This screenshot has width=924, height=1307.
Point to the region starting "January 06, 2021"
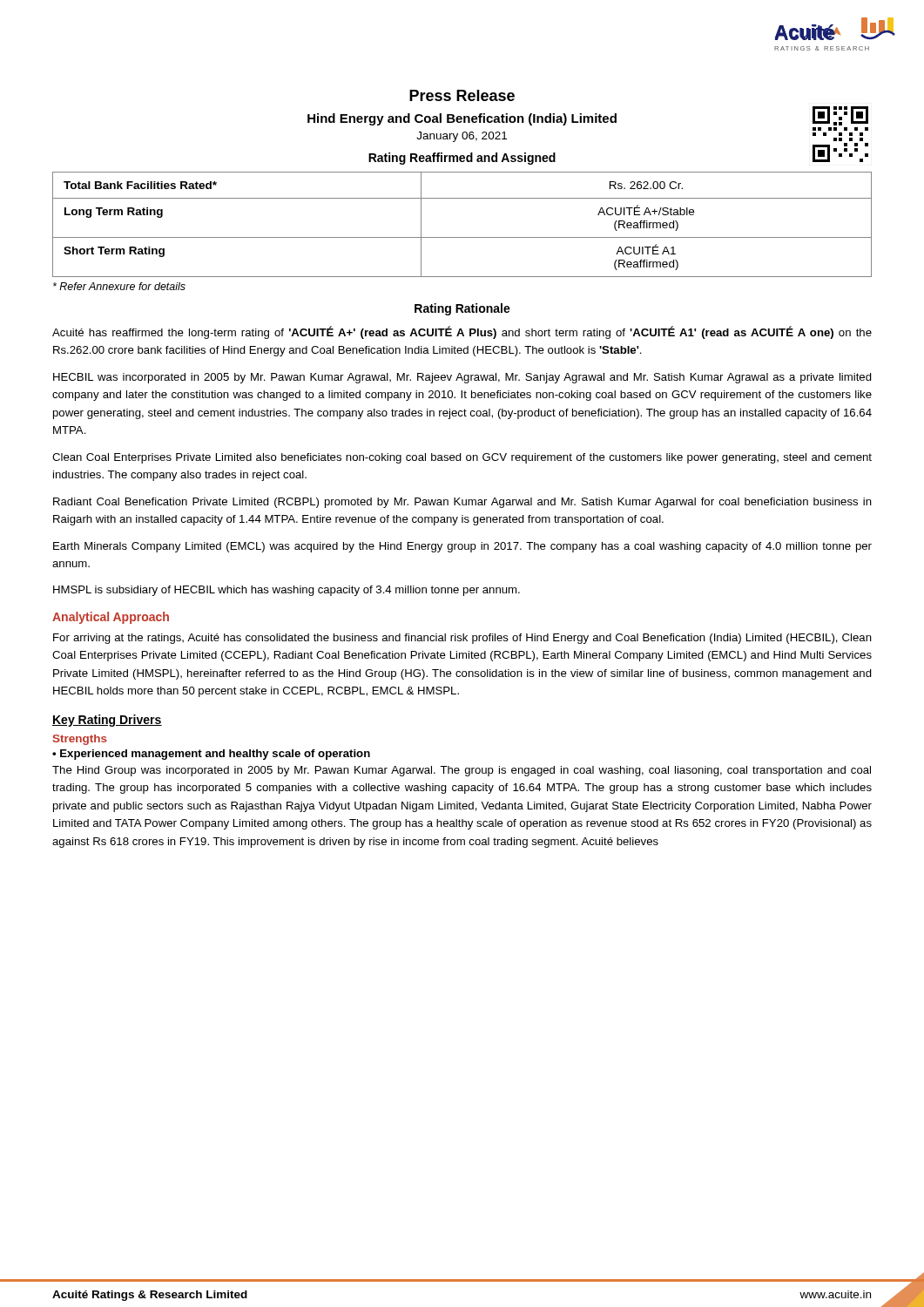click(x=462, y=136)
